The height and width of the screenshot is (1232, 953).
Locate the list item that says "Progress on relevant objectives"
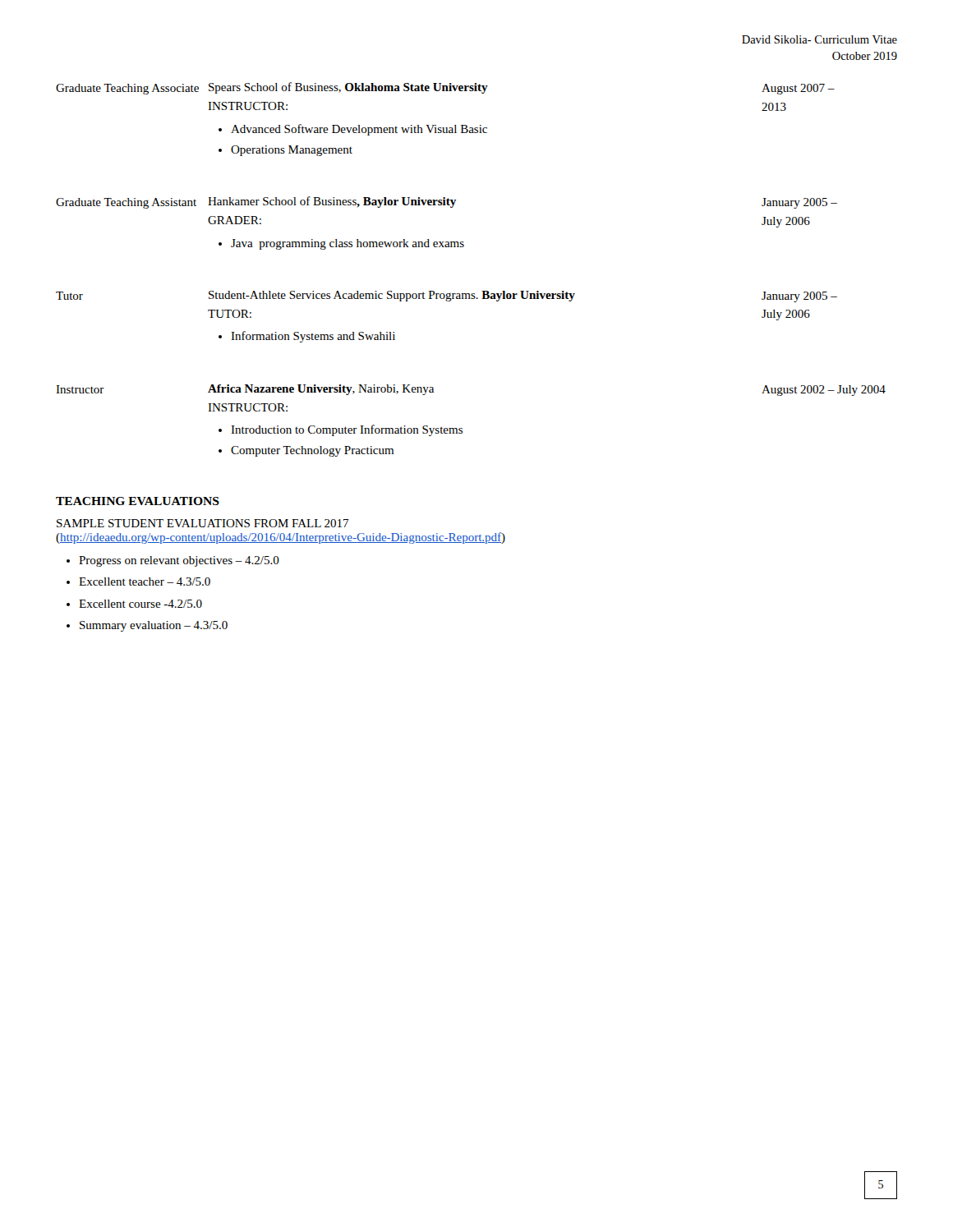[x=179, y=560]
